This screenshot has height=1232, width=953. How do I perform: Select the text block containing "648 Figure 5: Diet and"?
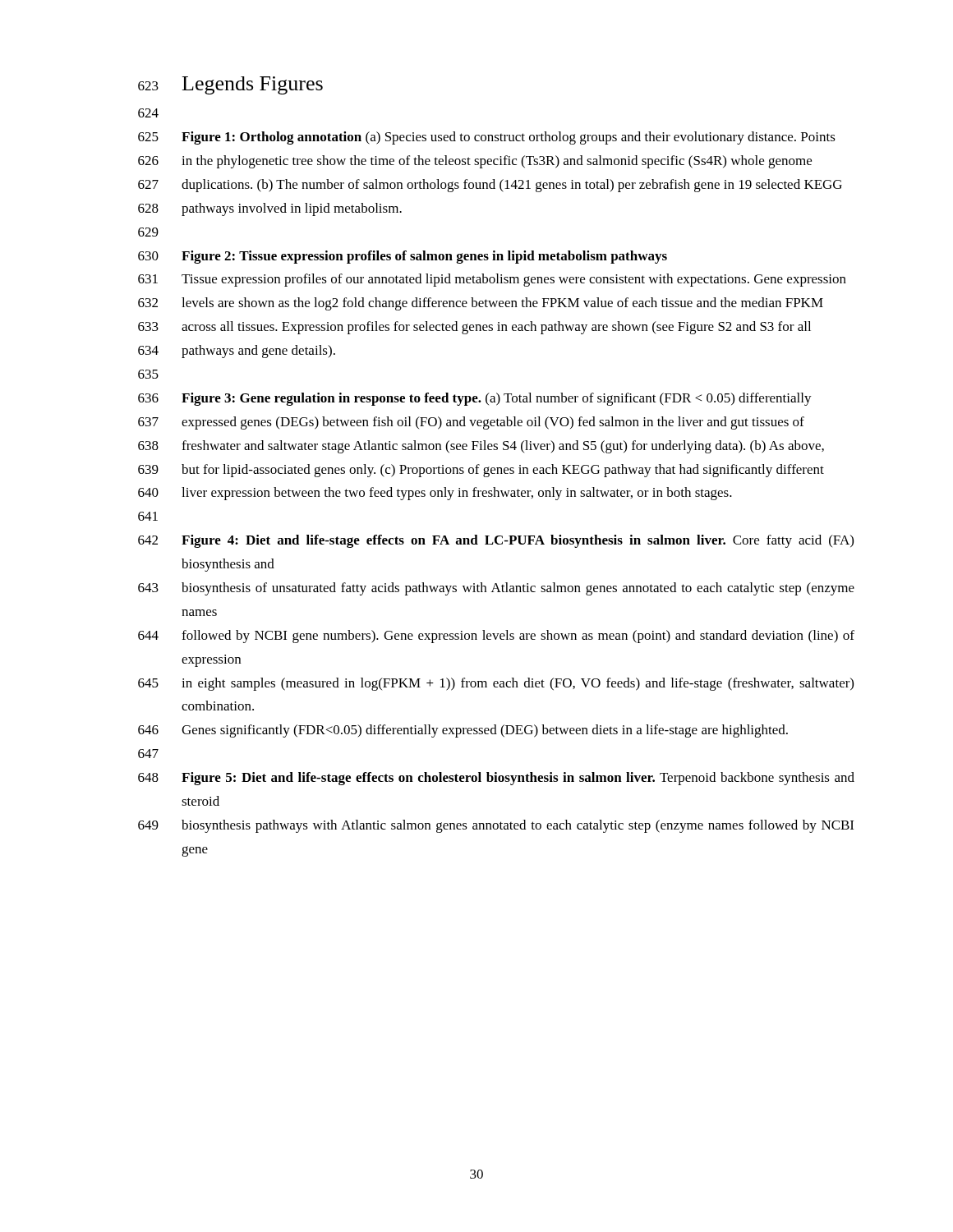tap(488, 814)
